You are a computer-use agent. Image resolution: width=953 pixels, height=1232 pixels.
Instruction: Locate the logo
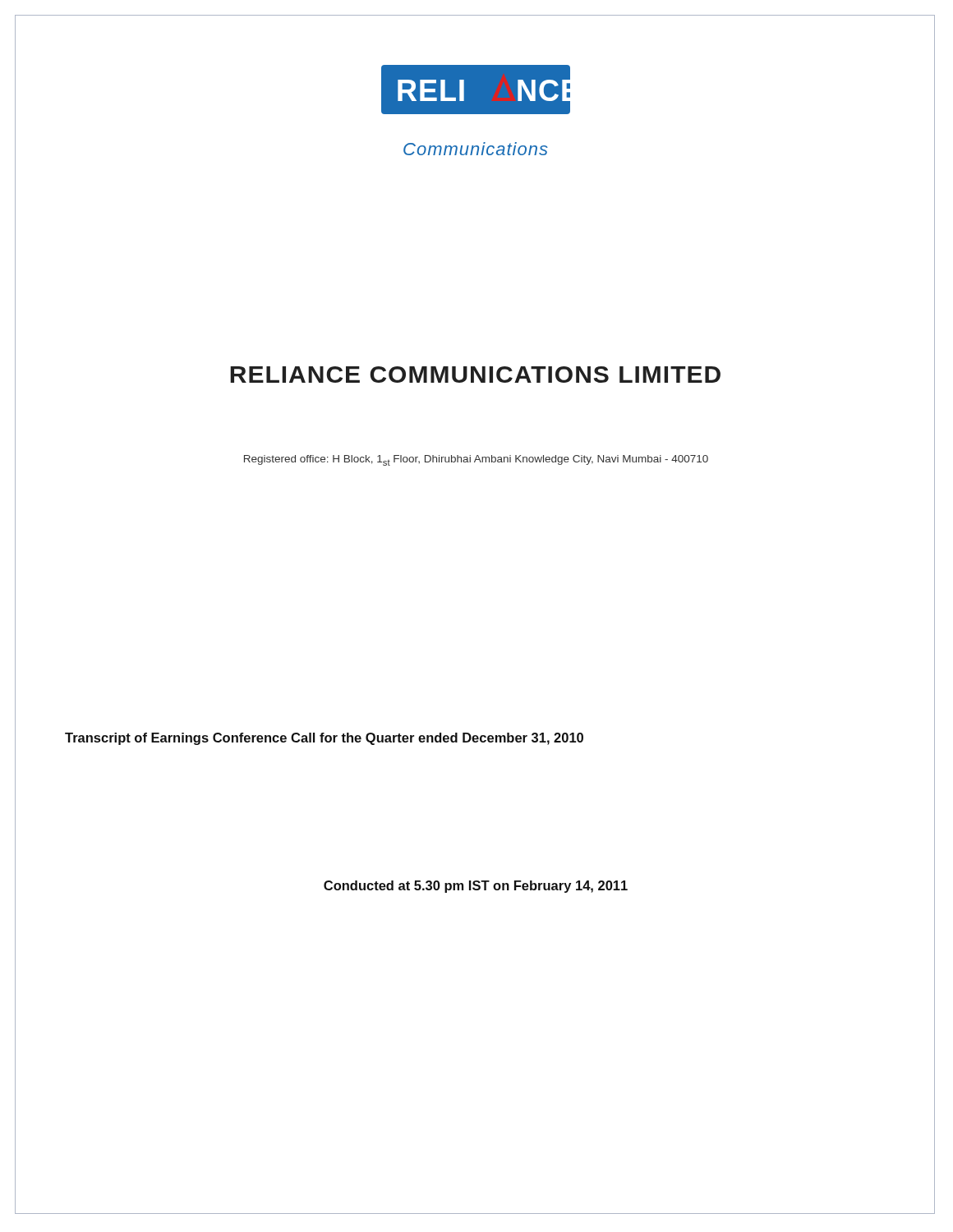[476, 113]
